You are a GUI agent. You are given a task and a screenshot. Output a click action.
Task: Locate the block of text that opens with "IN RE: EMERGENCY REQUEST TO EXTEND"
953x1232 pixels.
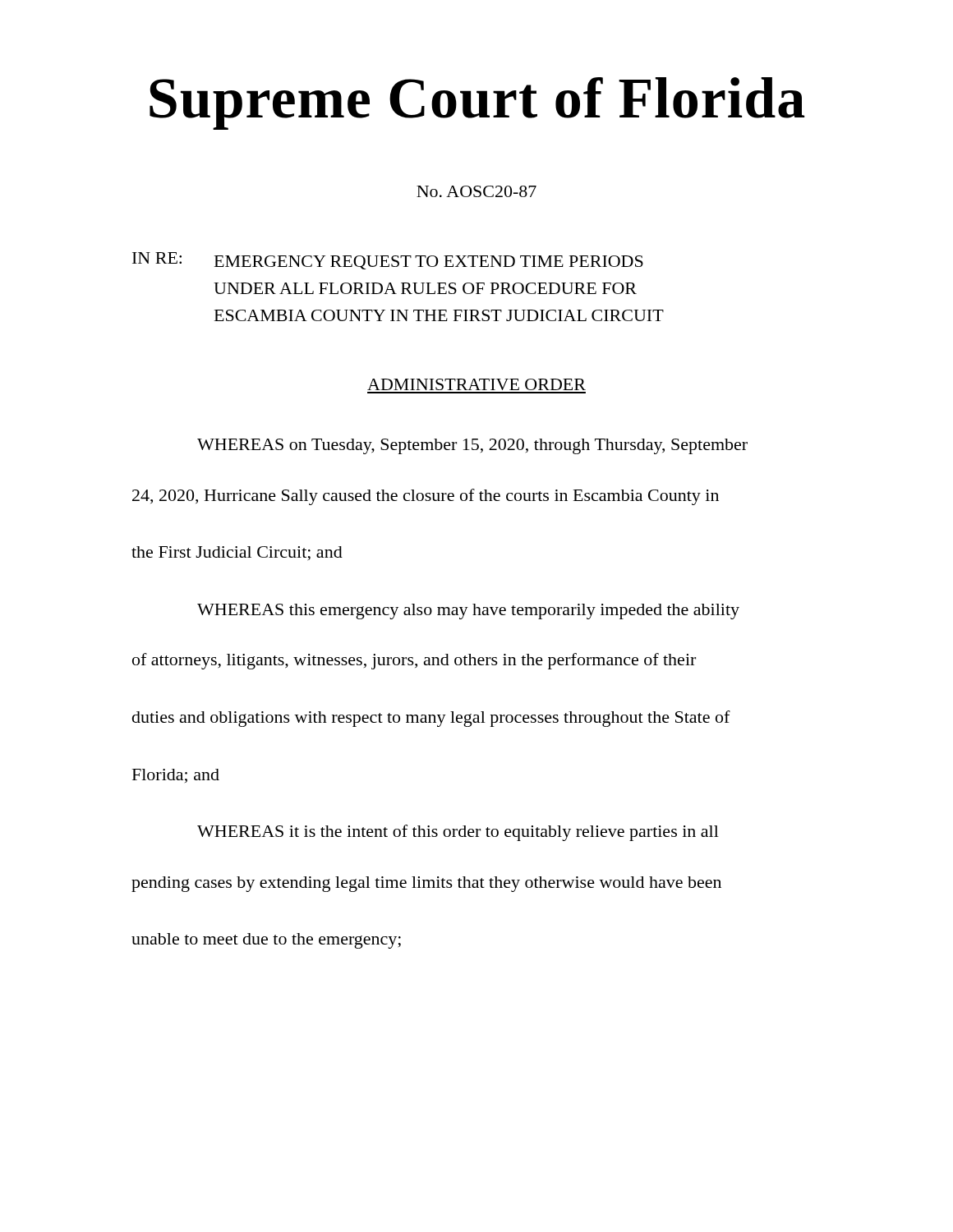pyautogui.click(x=476, y=288)
